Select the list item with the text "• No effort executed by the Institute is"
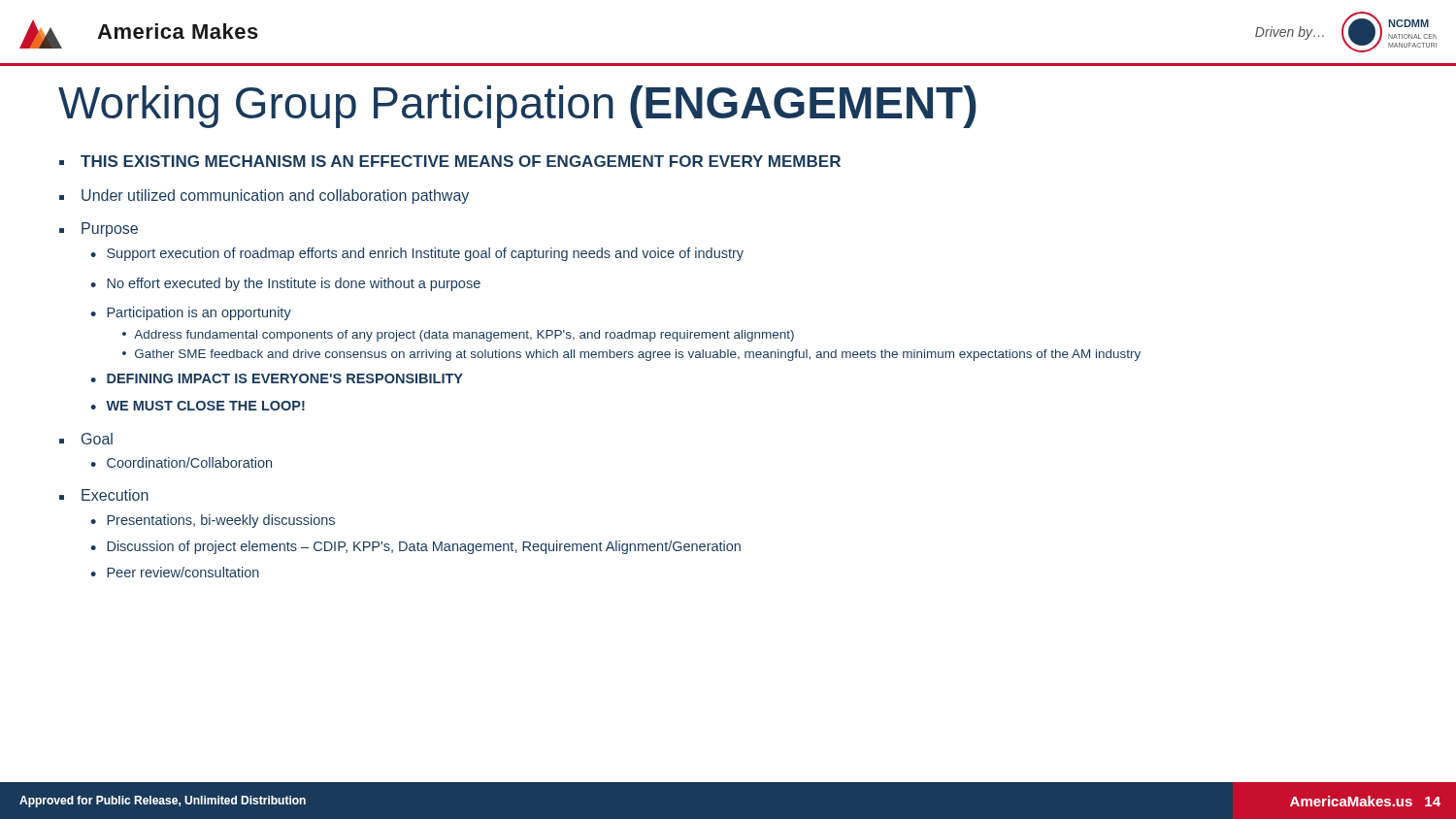 (x=286, y=286)
